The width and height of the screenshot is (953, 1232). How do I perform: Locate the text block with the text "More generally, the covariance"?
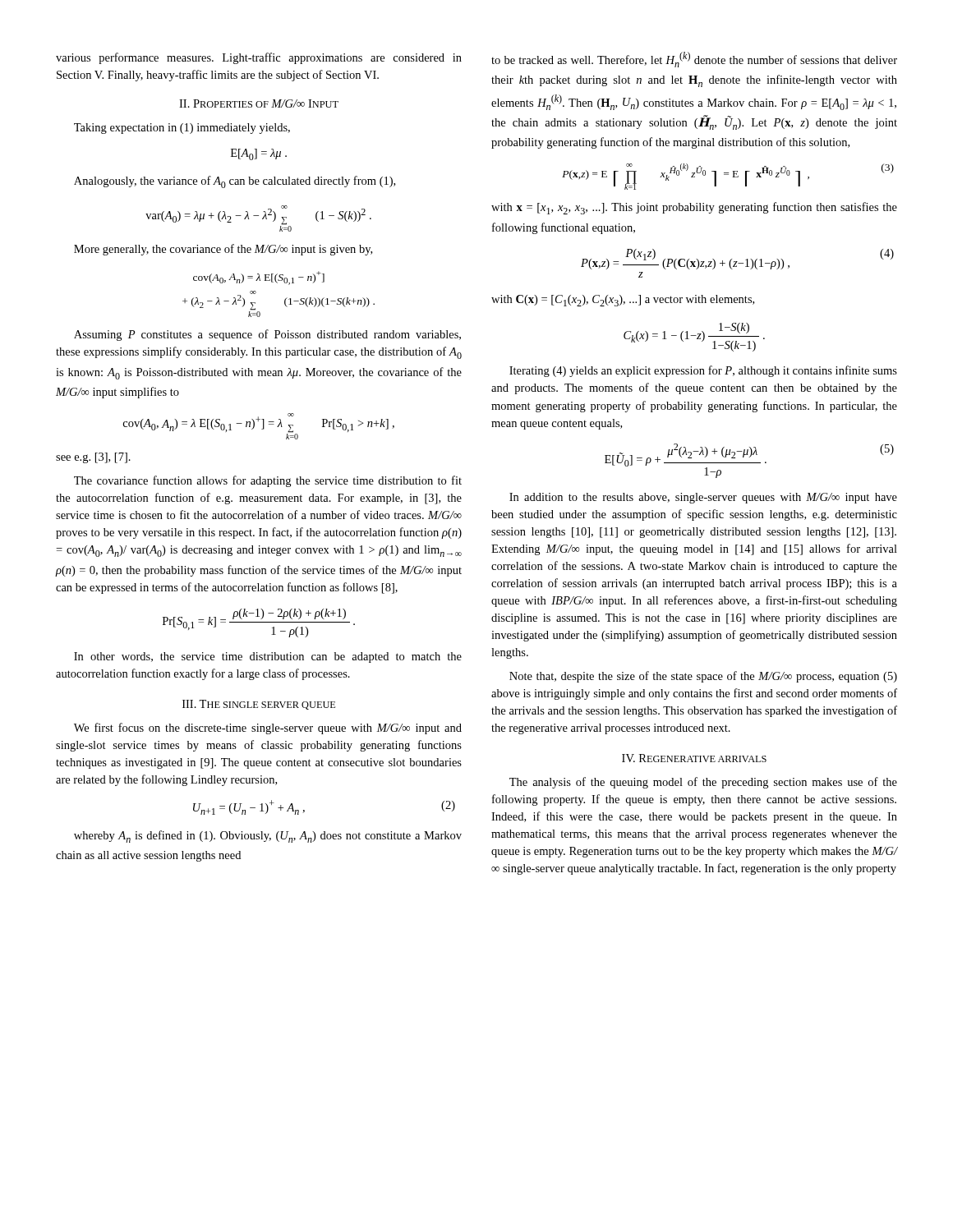click(259, 249)
